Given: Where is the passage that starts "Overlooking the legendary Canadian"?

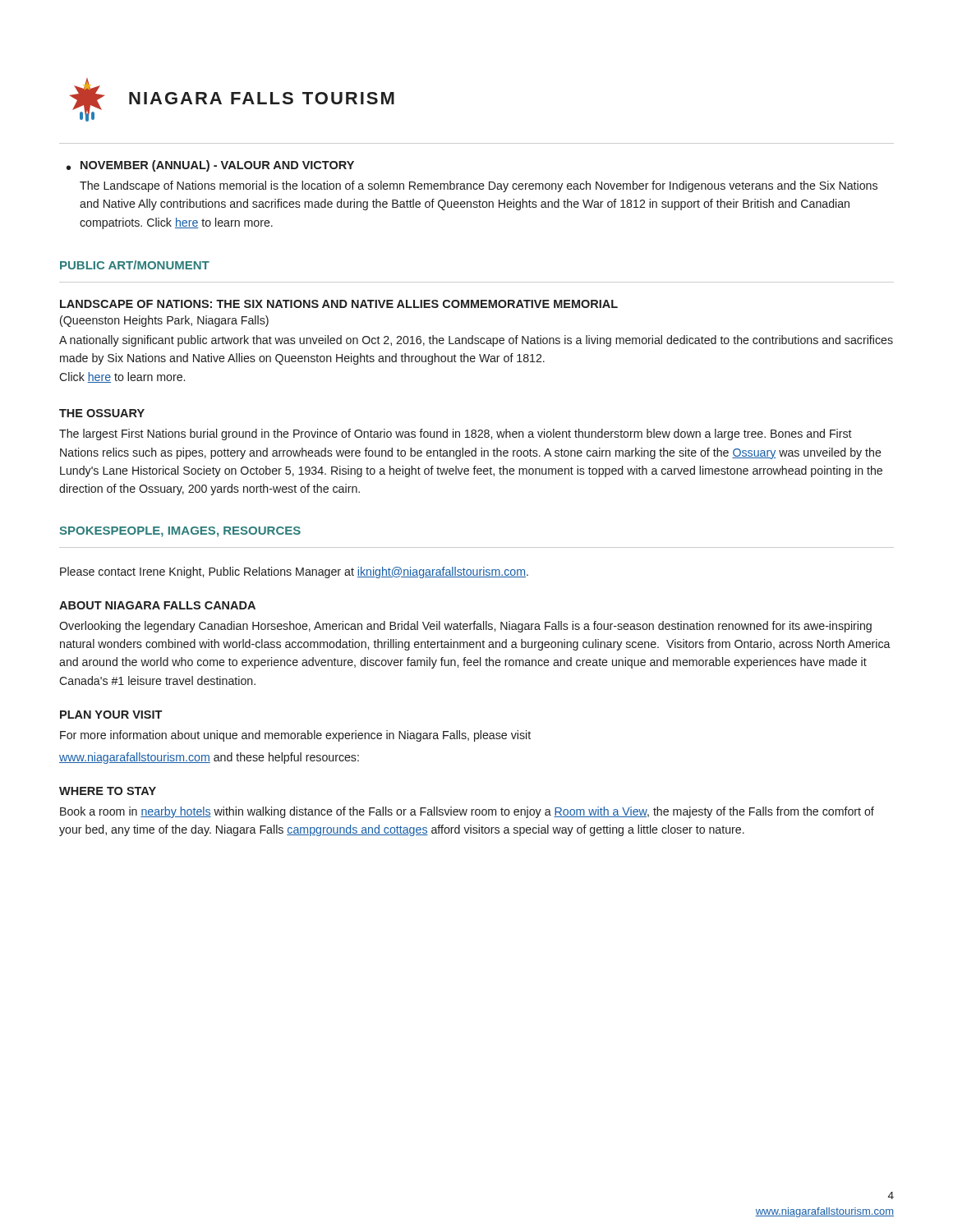Looking at the screenshot, I should tap(475, 653).
